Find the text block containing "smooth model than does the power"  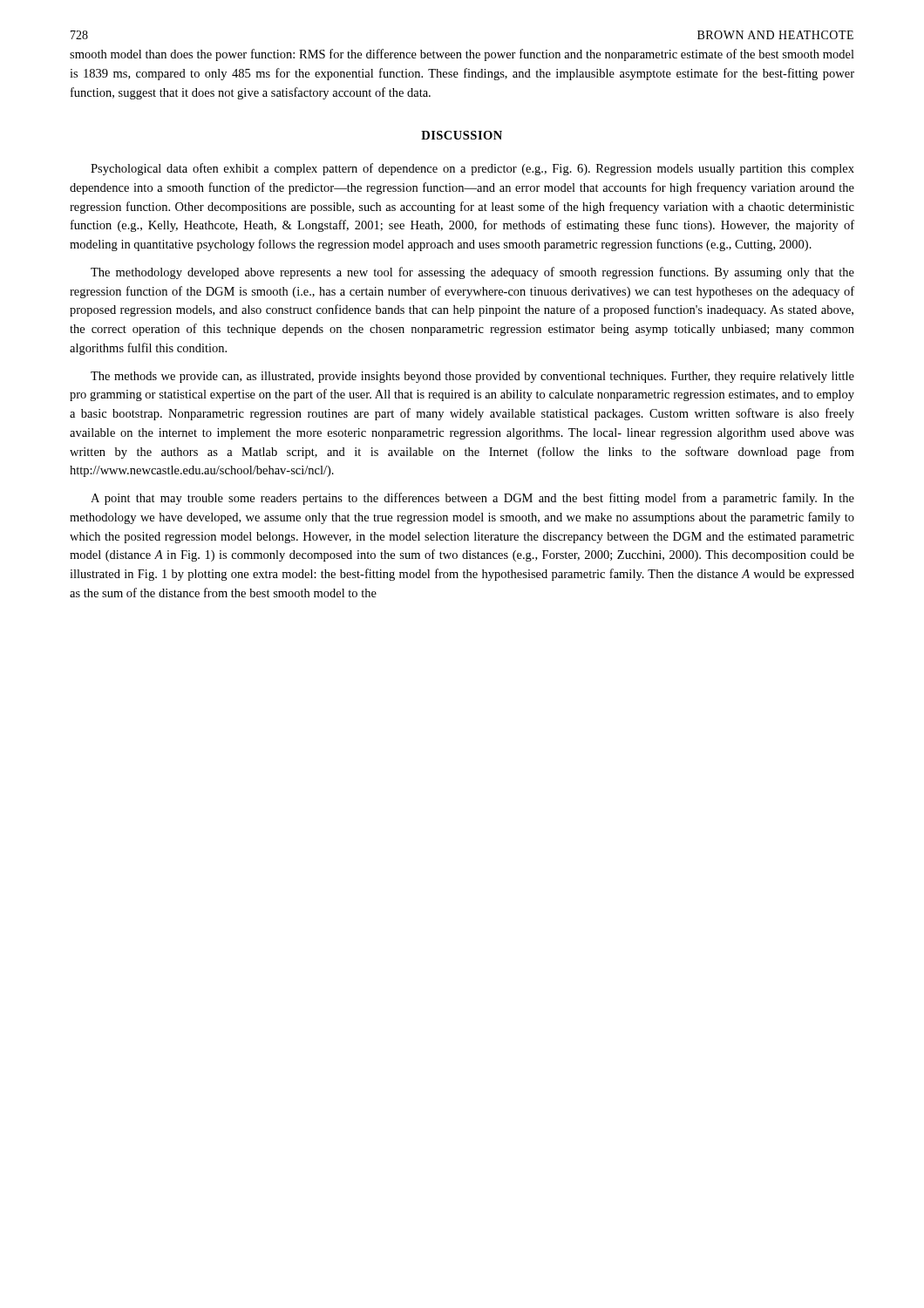462,73
